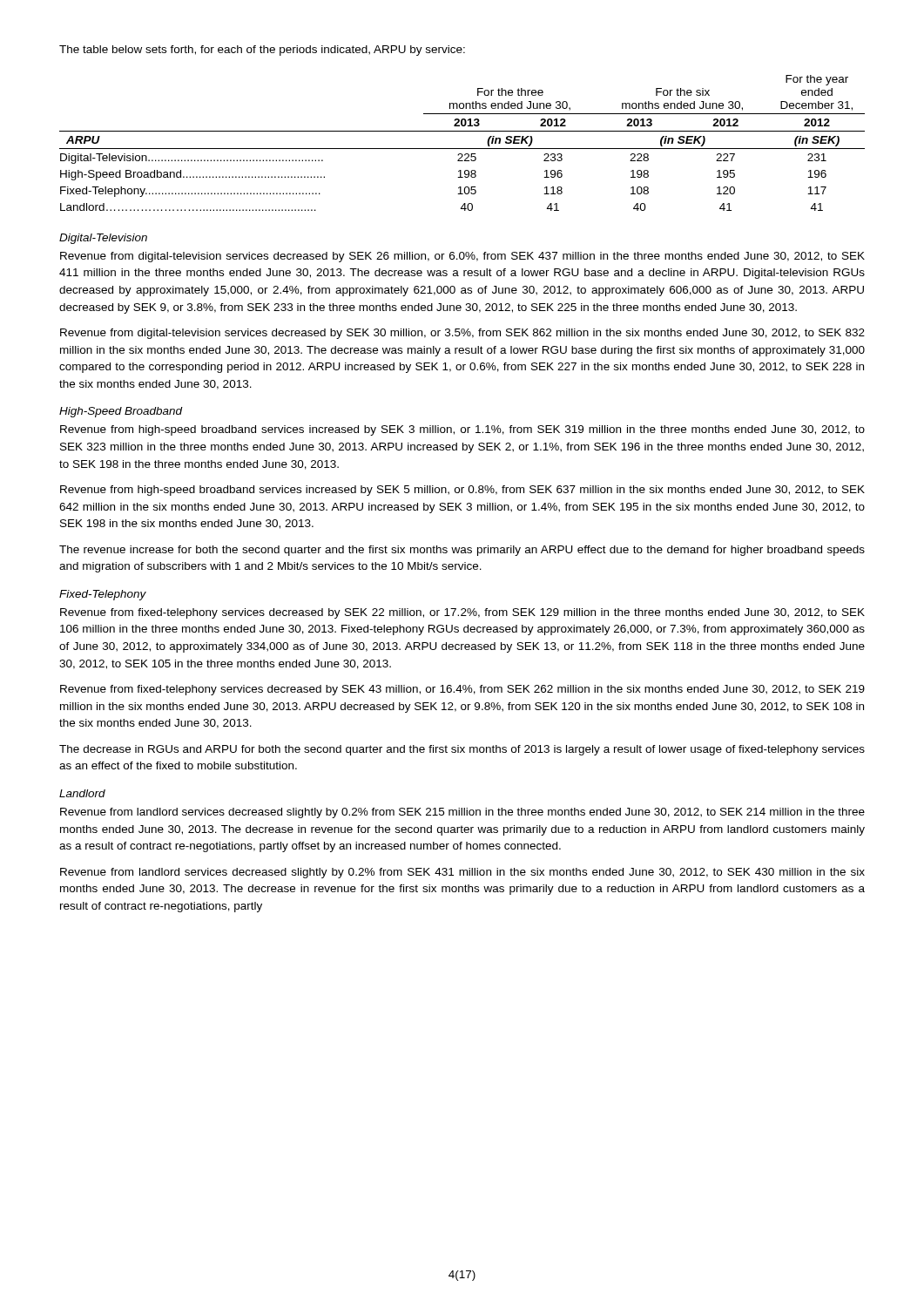924x1307 pixels.
Task: Select the table that reads "For the three months"
Action: (x=462, y=143)
